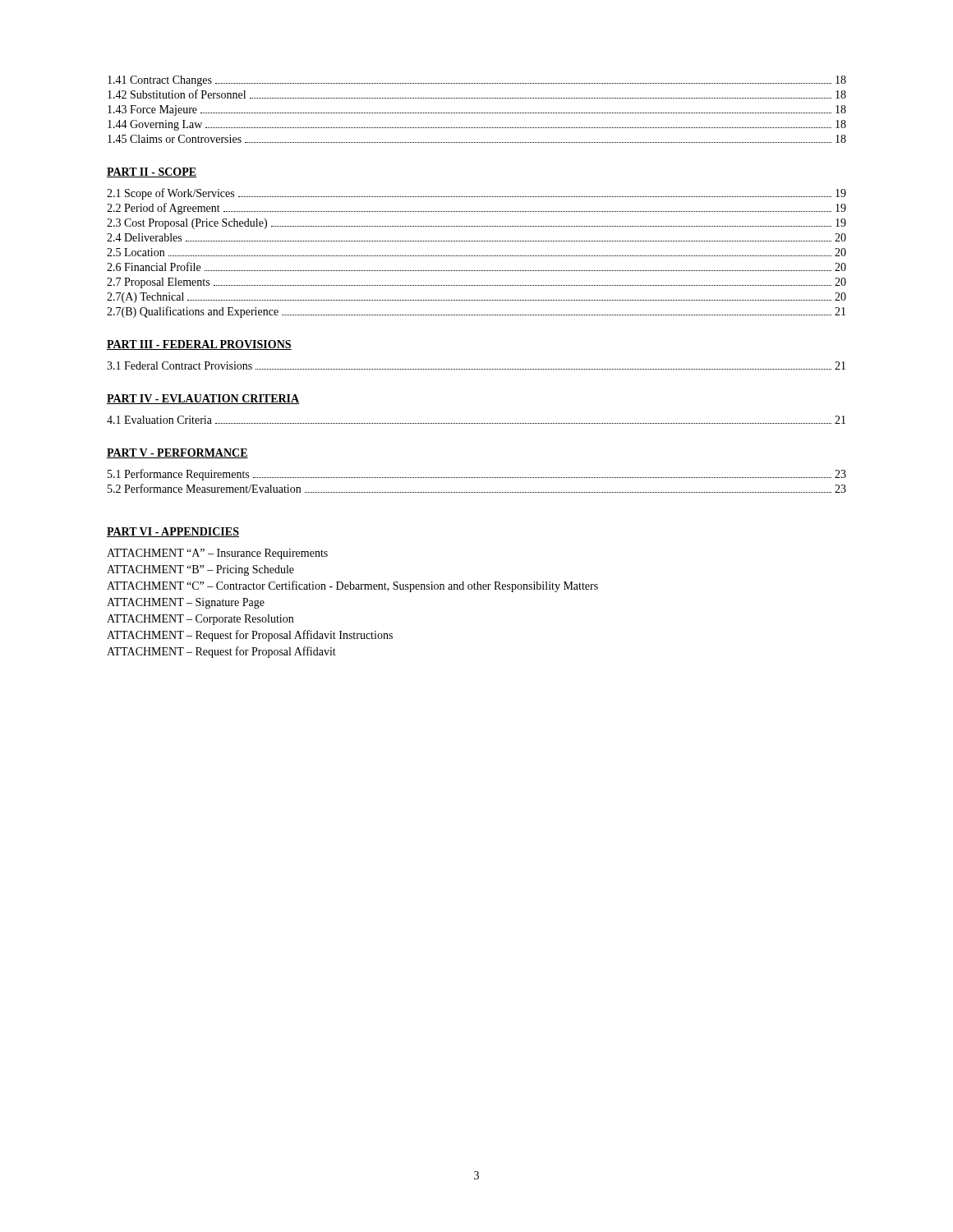Find the block starting "2.5 Location20"
The height and width of the screenshot is (1232, 953).
(x=476, y=253)
